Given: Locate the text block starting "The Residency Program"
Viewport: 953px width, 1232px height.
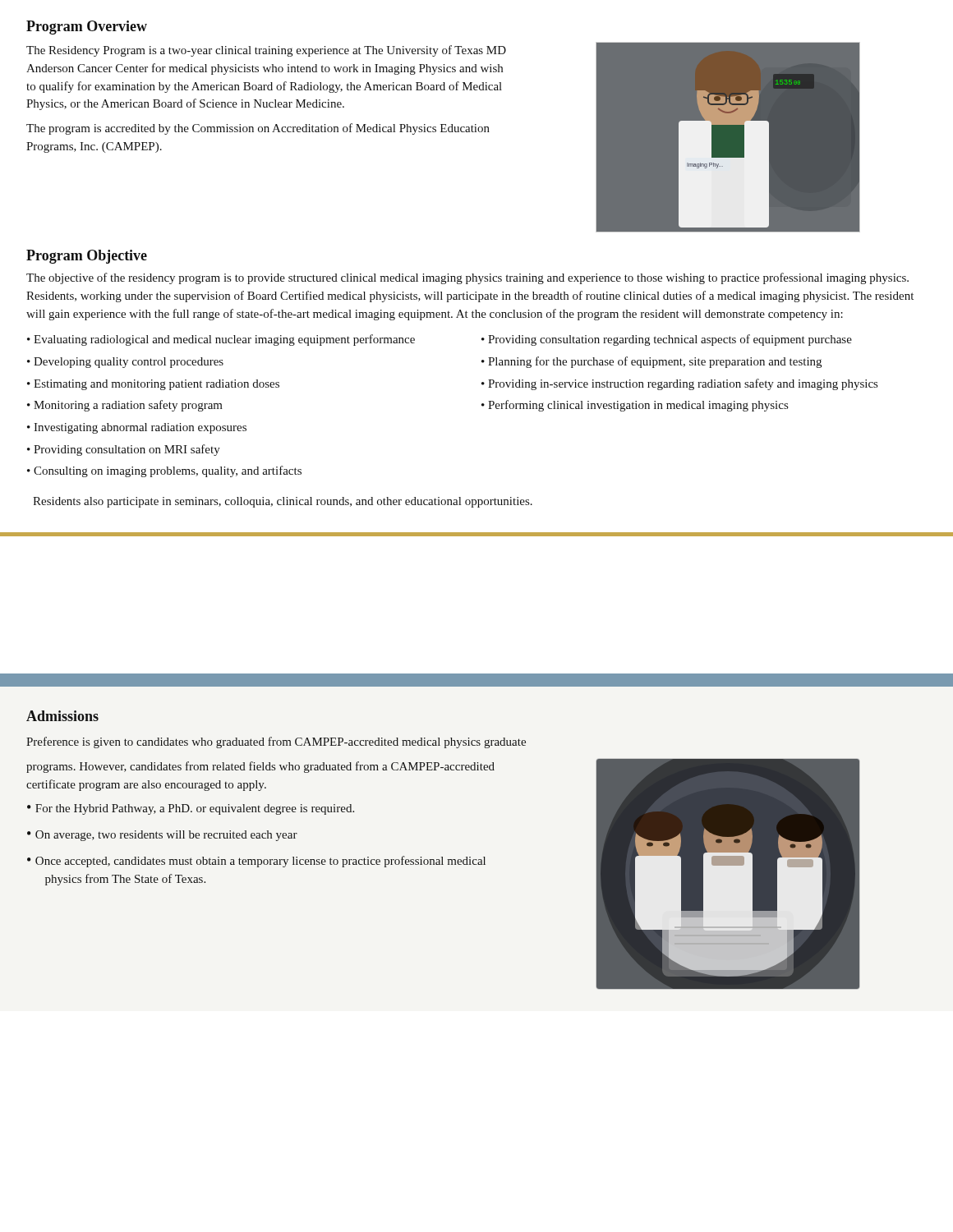Looking at the screenshot, I should (x=266, y=77).
